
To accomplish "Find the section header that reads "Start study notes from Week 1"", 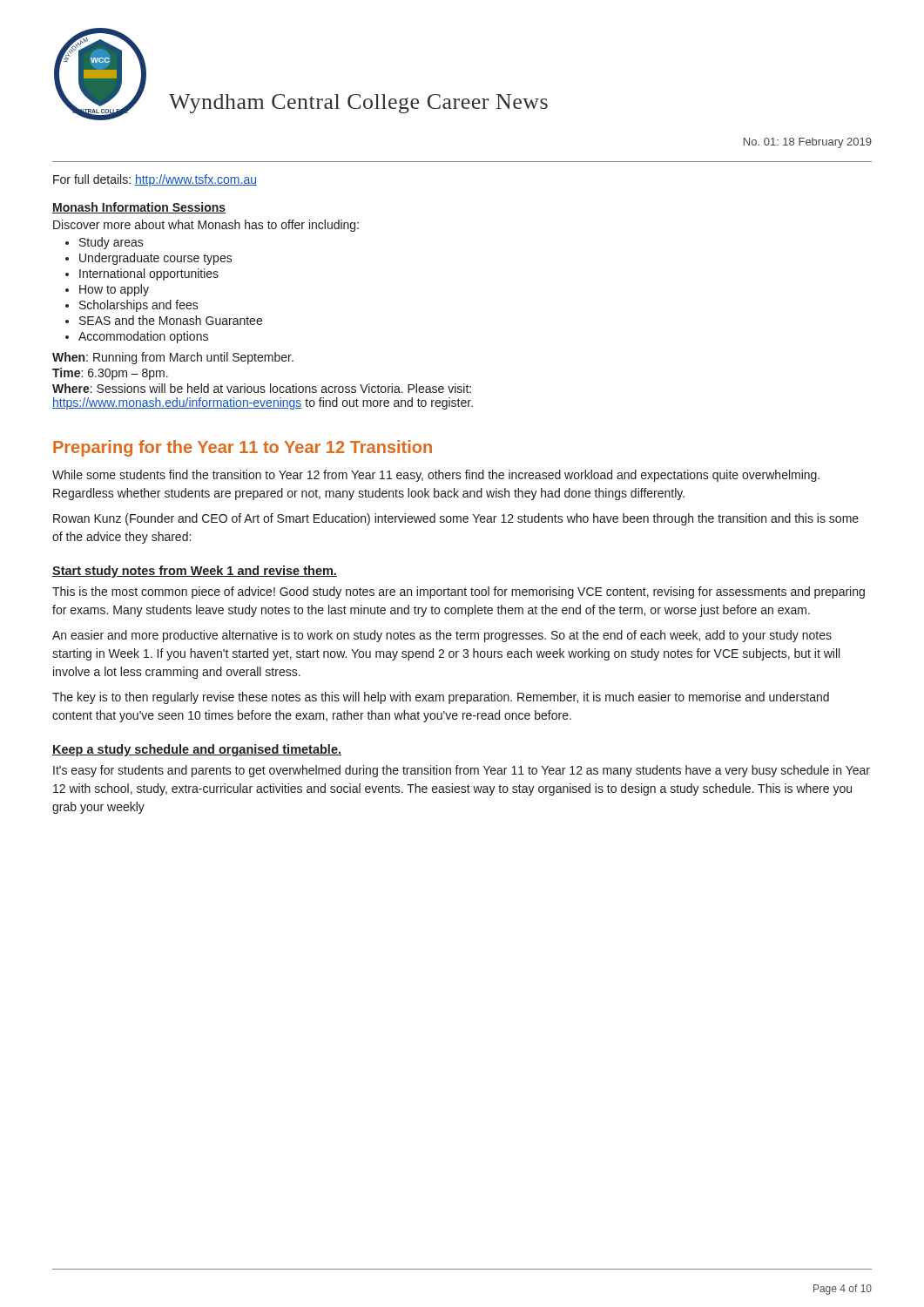I will (x=195, y=571).
